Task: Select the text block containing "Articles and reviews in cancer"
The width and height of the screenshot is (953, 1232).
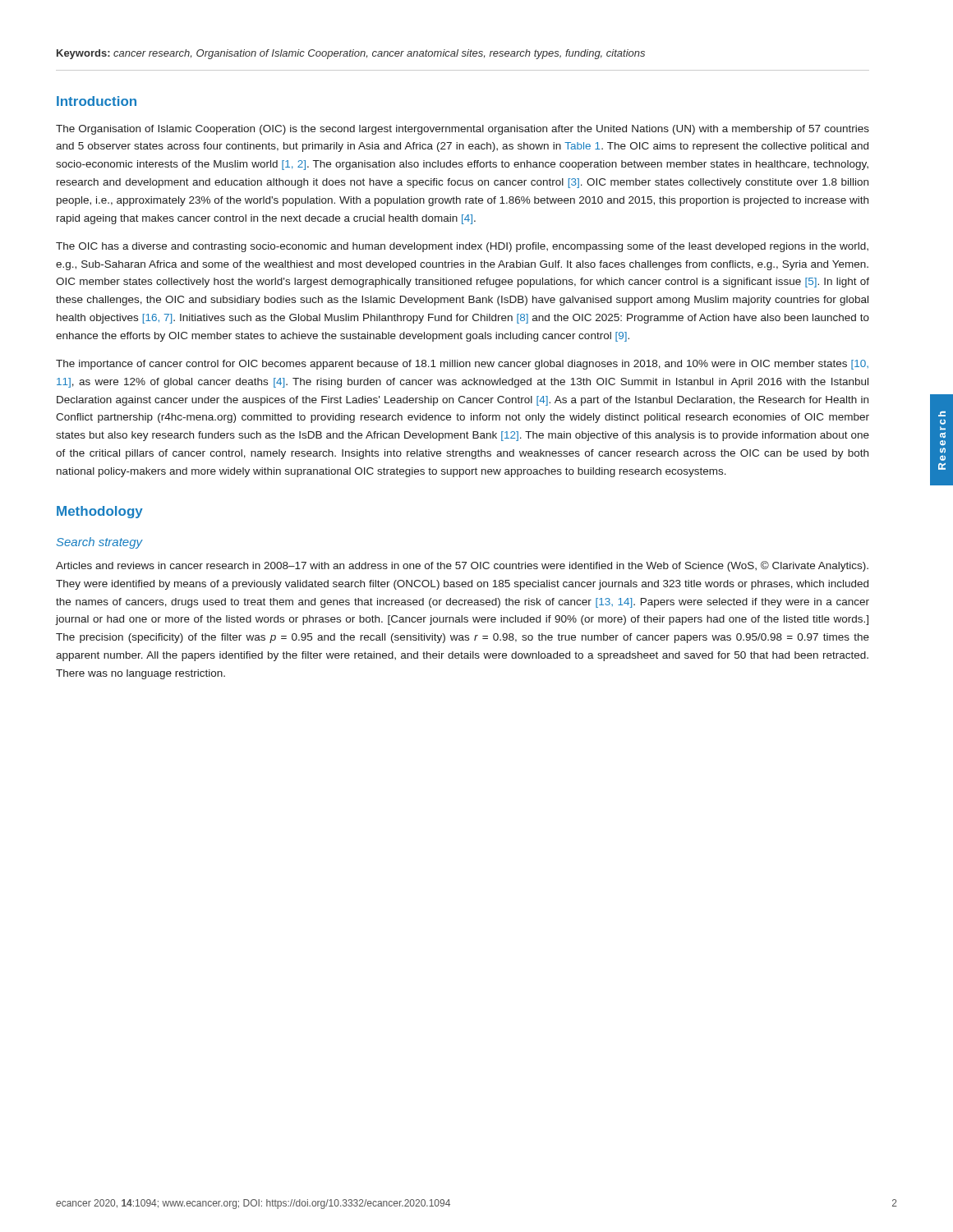Action: coord(463,619)
